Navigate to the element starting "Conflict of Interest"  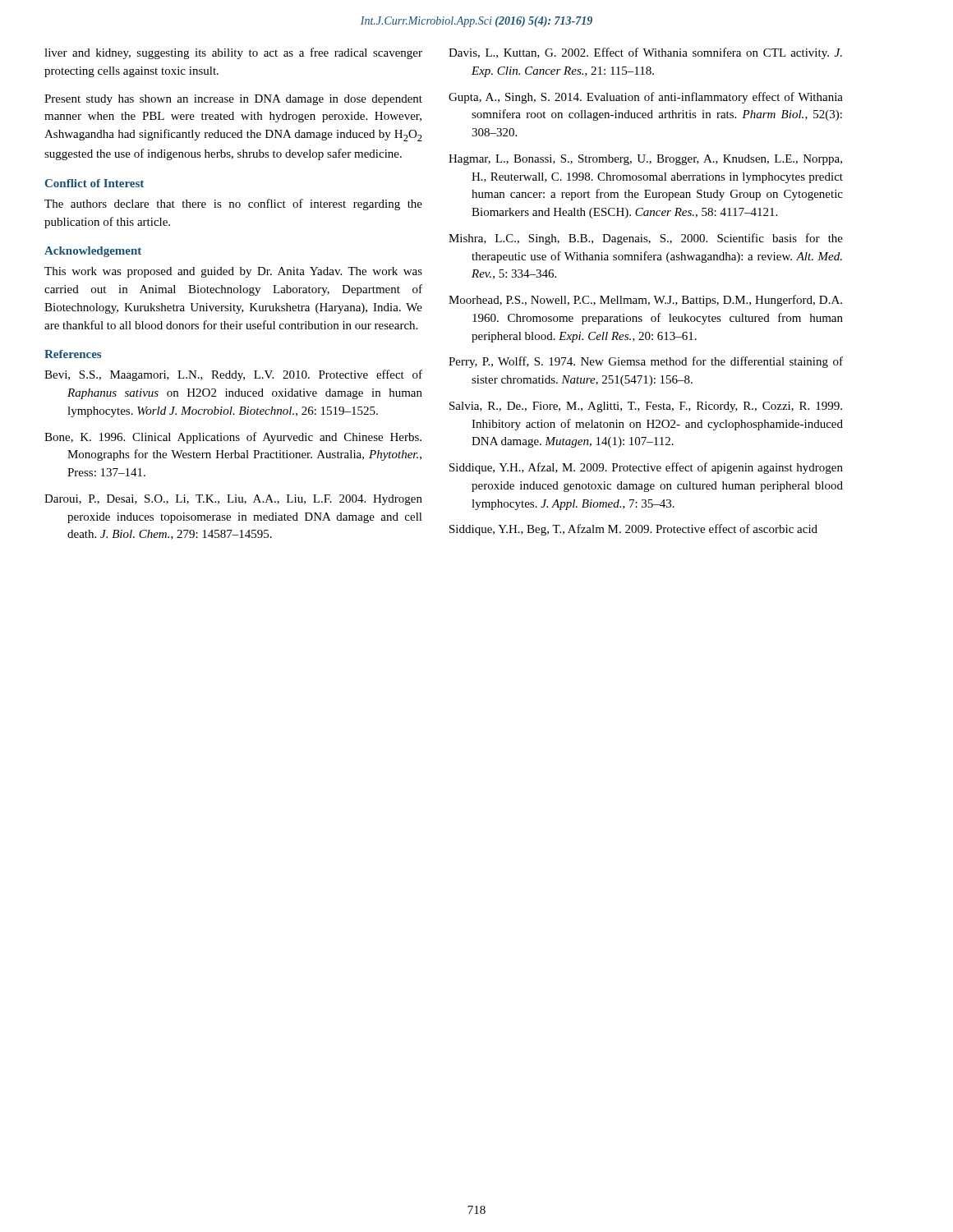pos(94,183)
